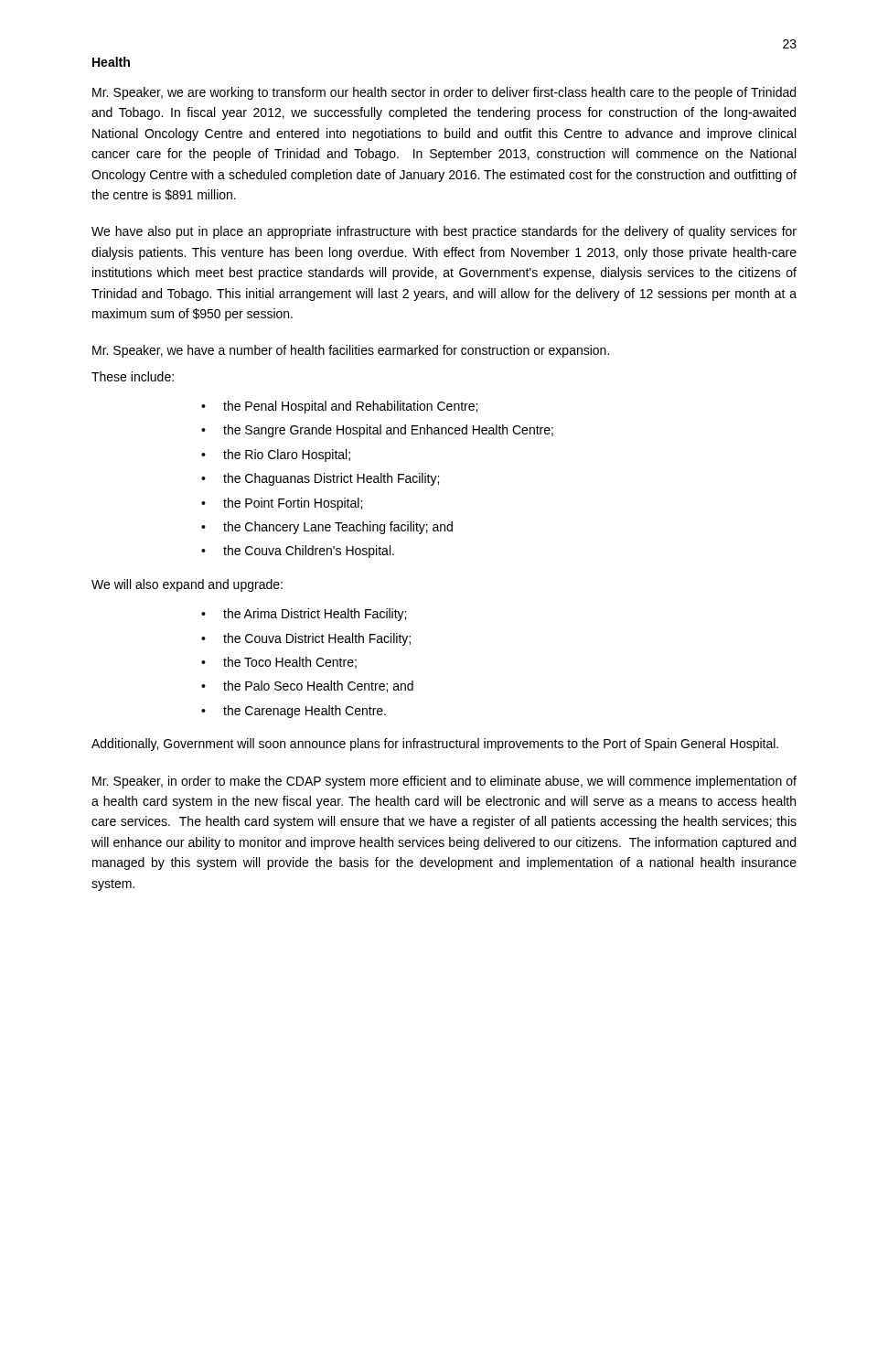
Task: Point to the element starting "Additionally, Government will soon announce"
Action: 435,744
